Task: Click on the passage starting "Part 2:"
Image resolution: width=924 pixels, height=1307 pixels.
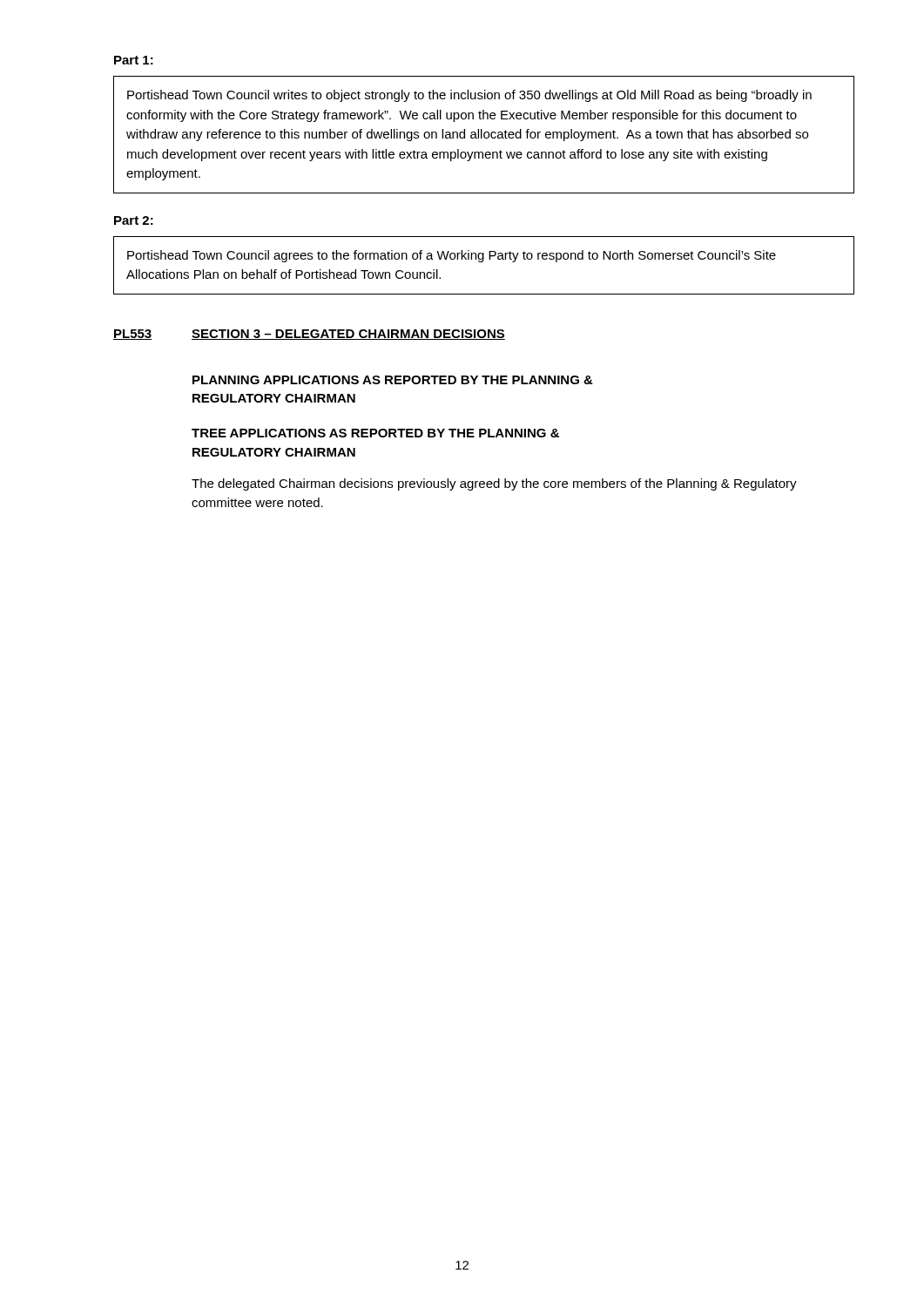Action: click(134, 220)
